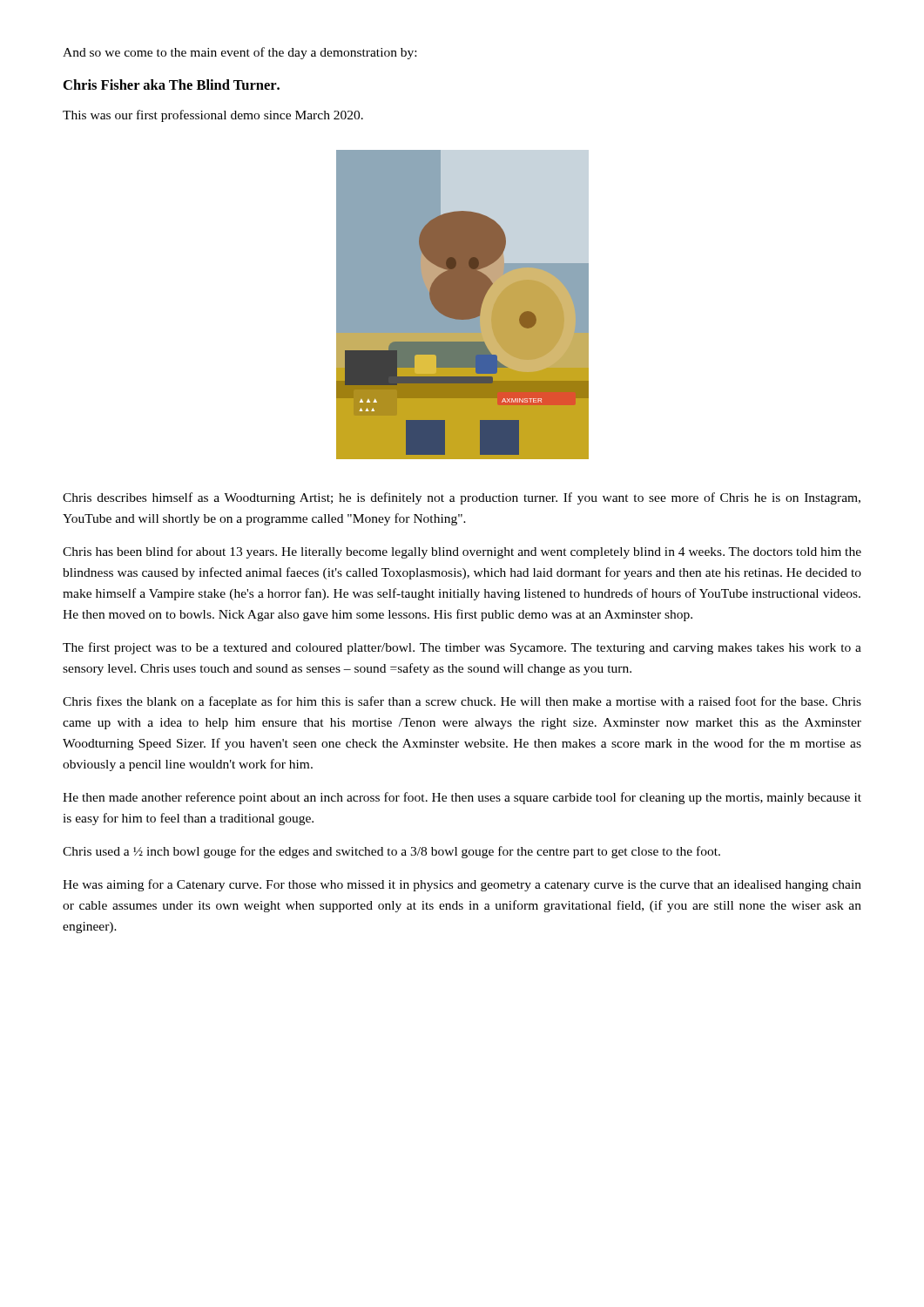Click on the passage starting "The first project"
This screenshot has height=1307, width=924.
[462, 658]
